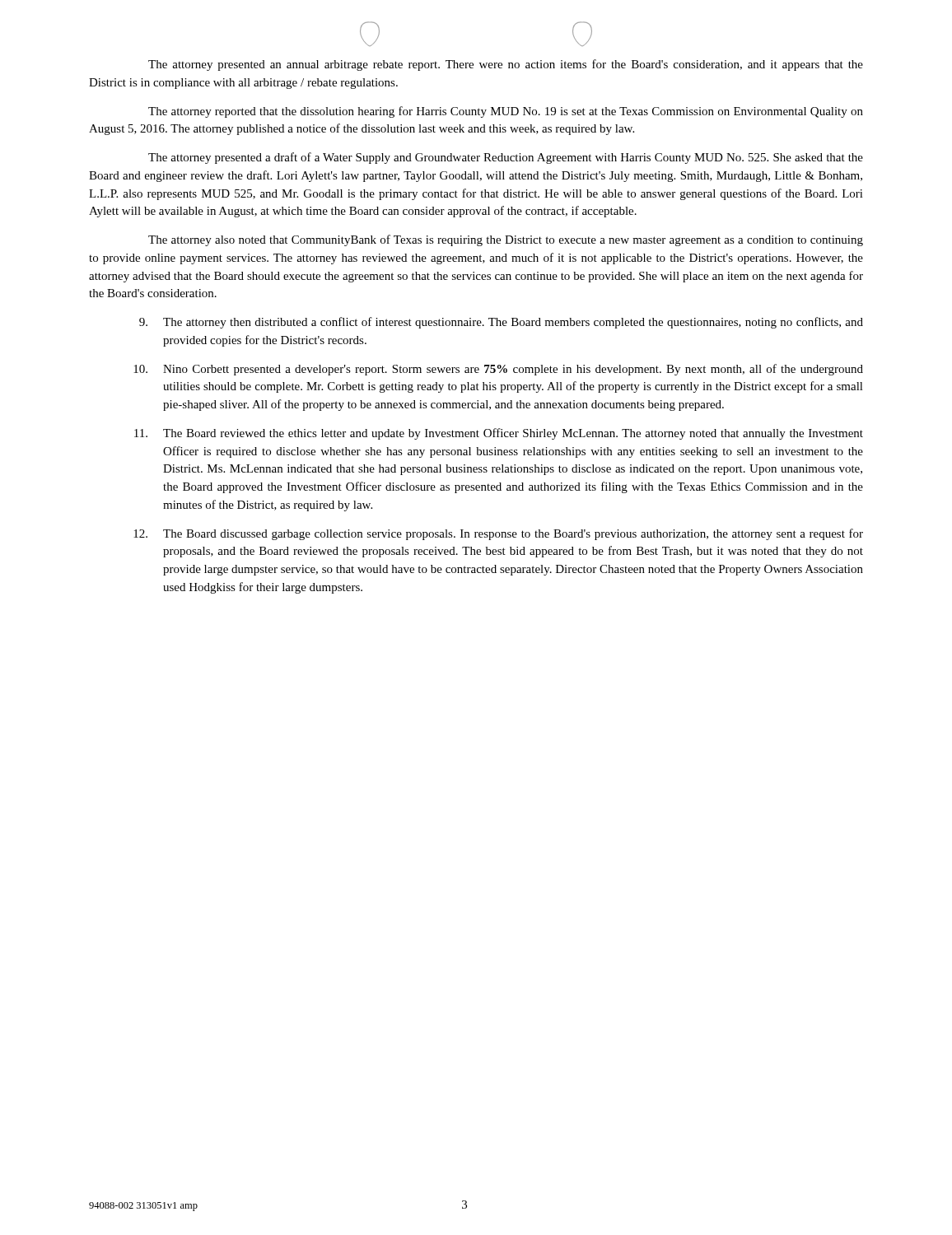Select the passage starting "11. The Board reviewed the ethics letter"
This screenshot has height=1235, width=952.
pos(476,469)
